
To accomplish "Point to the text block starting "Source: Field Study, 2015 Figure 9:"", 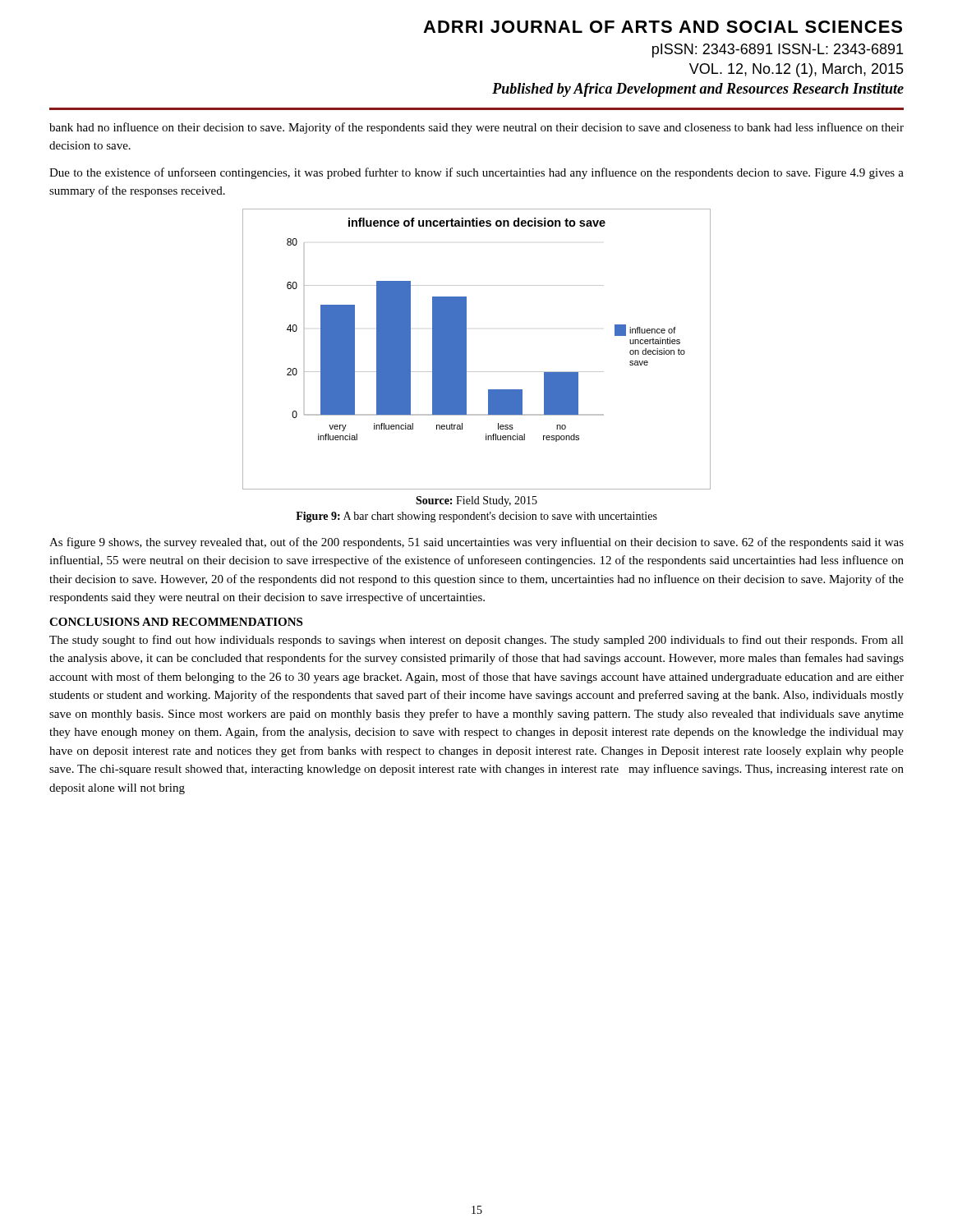I will coord(476,509).
